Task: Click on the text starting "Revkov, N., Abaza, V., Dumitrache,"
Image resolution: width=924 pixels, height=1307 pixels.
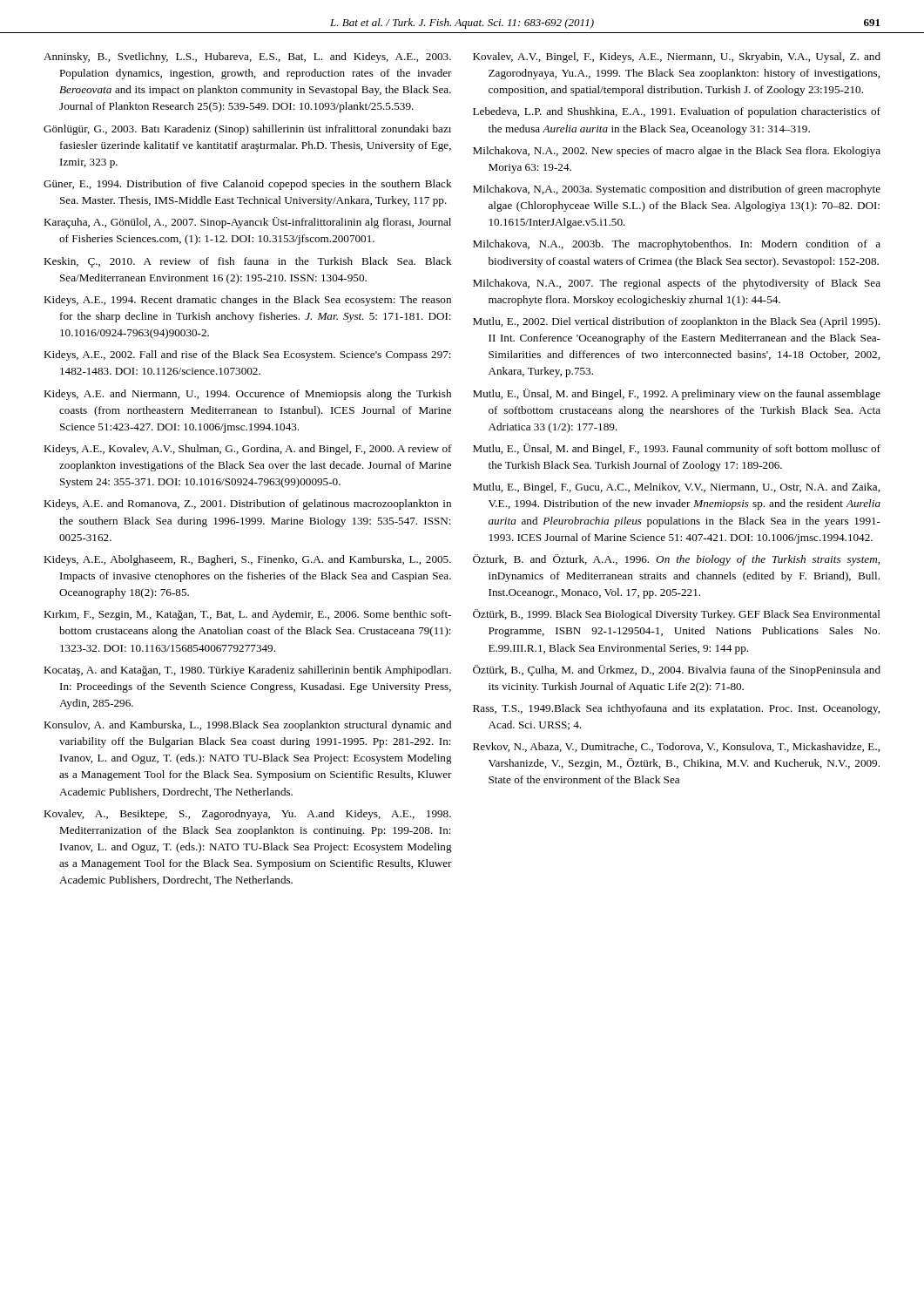Action: pyautogui.click(x=676, y=763)
